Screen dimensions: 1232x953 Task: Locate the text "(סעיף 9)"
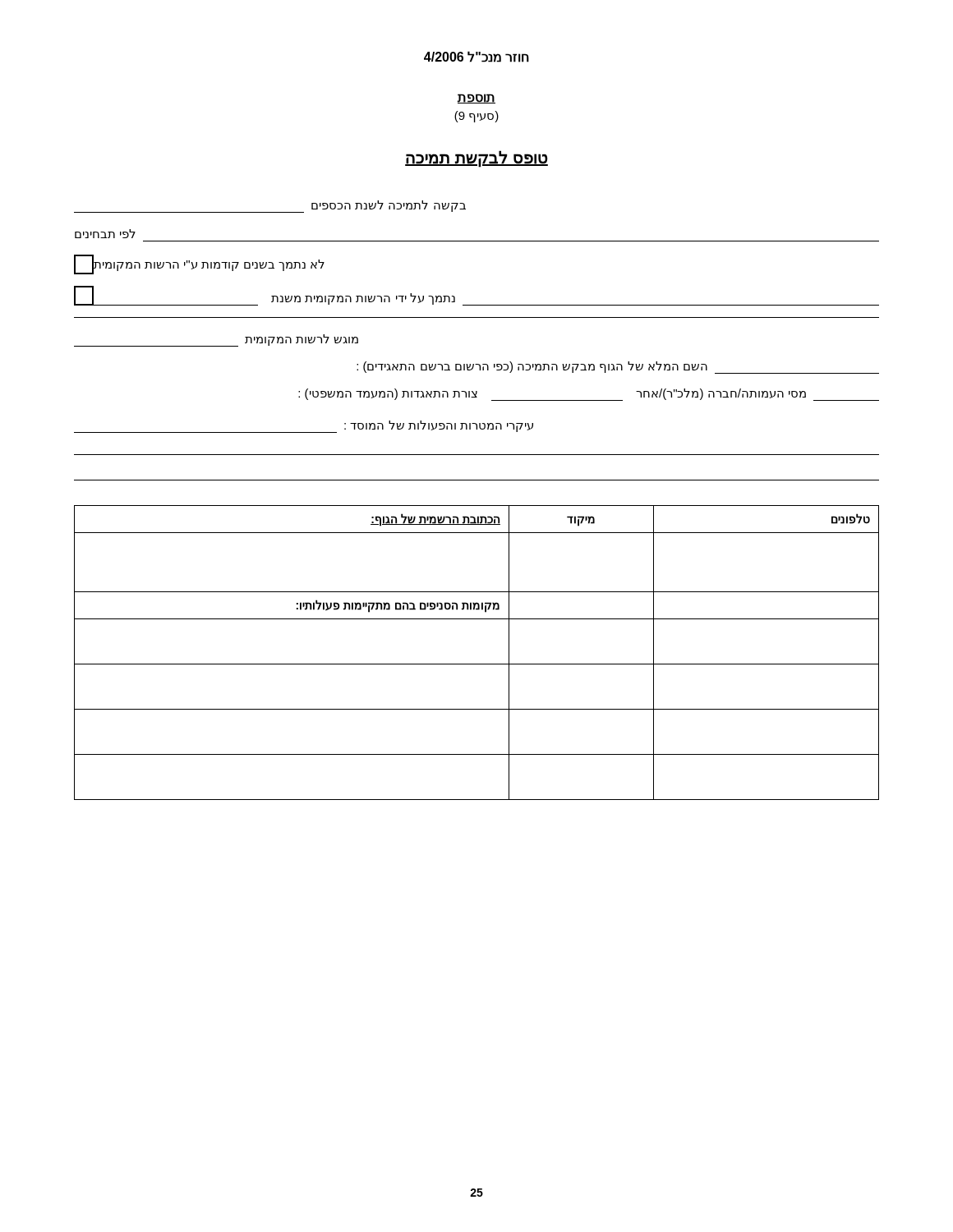pyautogui.click(x=476, y=115)
